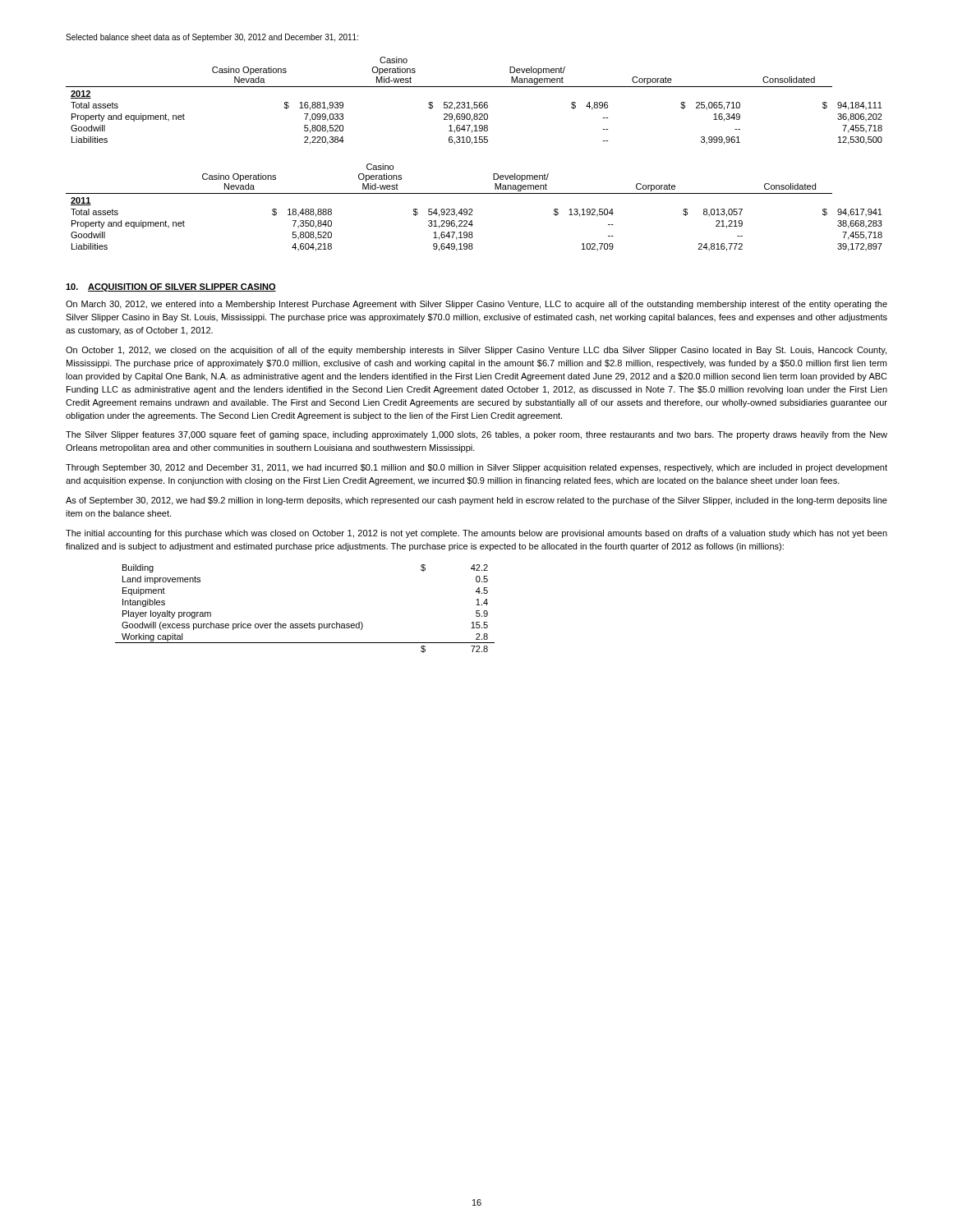This screenshot has height=1232, width=953.
Task: Find the block on this page that starts "On October 1, 2012,"
Action: [476, 382]
